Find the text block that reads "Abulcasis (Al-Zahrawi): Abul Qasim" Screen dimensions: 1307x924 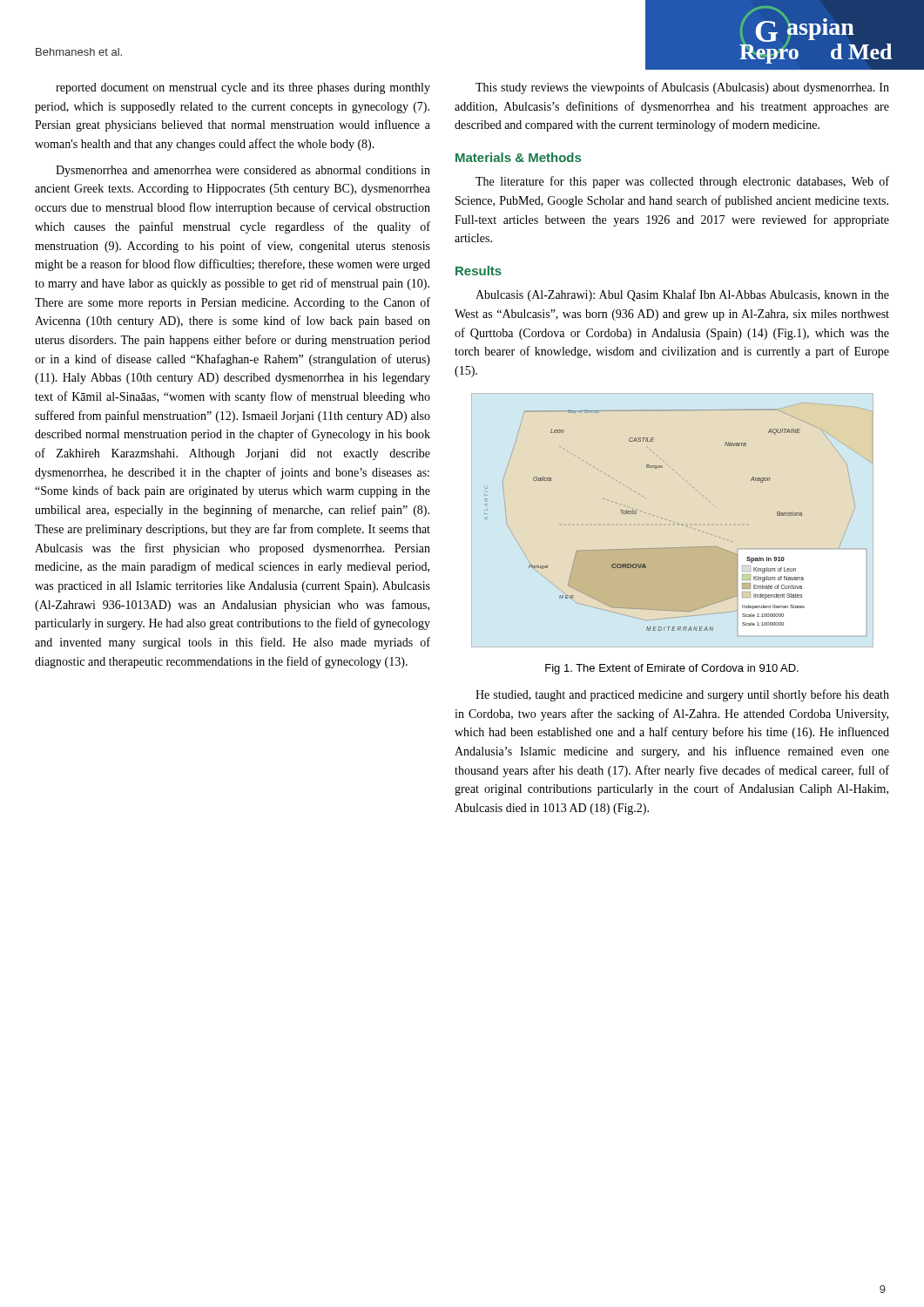coord(672,333)
